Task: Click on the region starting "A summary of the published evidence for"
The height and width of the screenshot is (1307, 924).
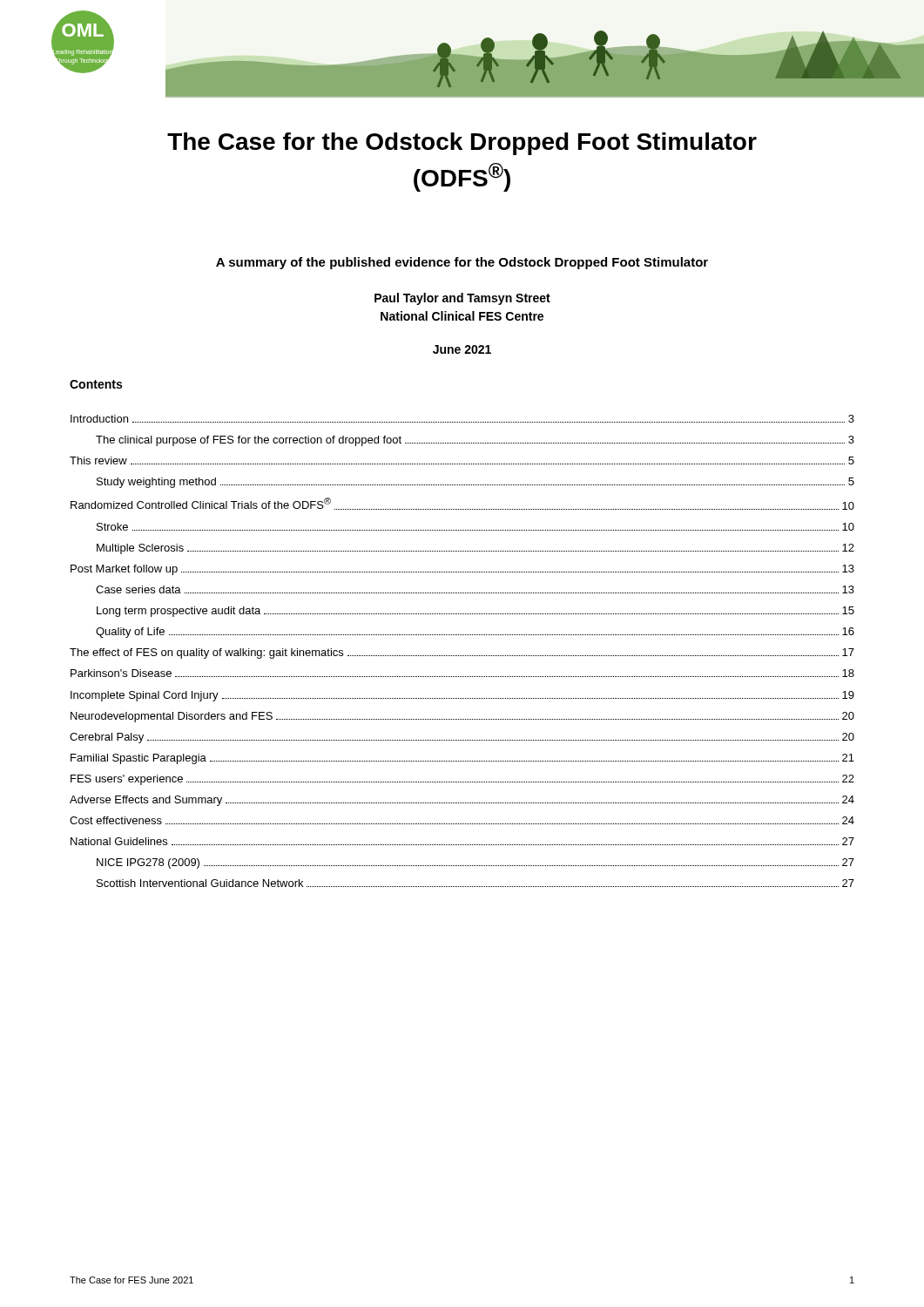Action: pos(462,262)
